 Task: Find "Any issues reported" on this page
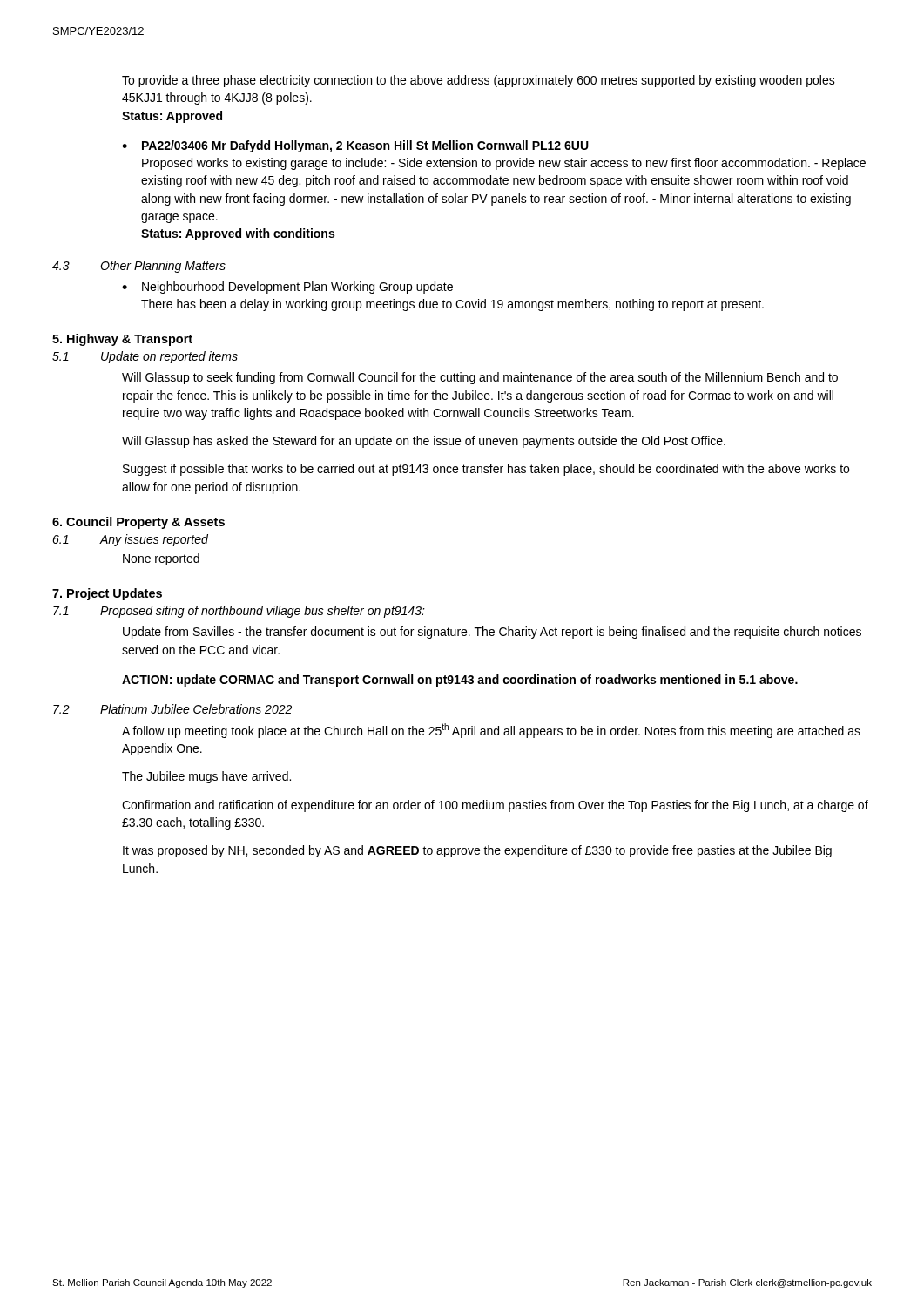(154, 539)
